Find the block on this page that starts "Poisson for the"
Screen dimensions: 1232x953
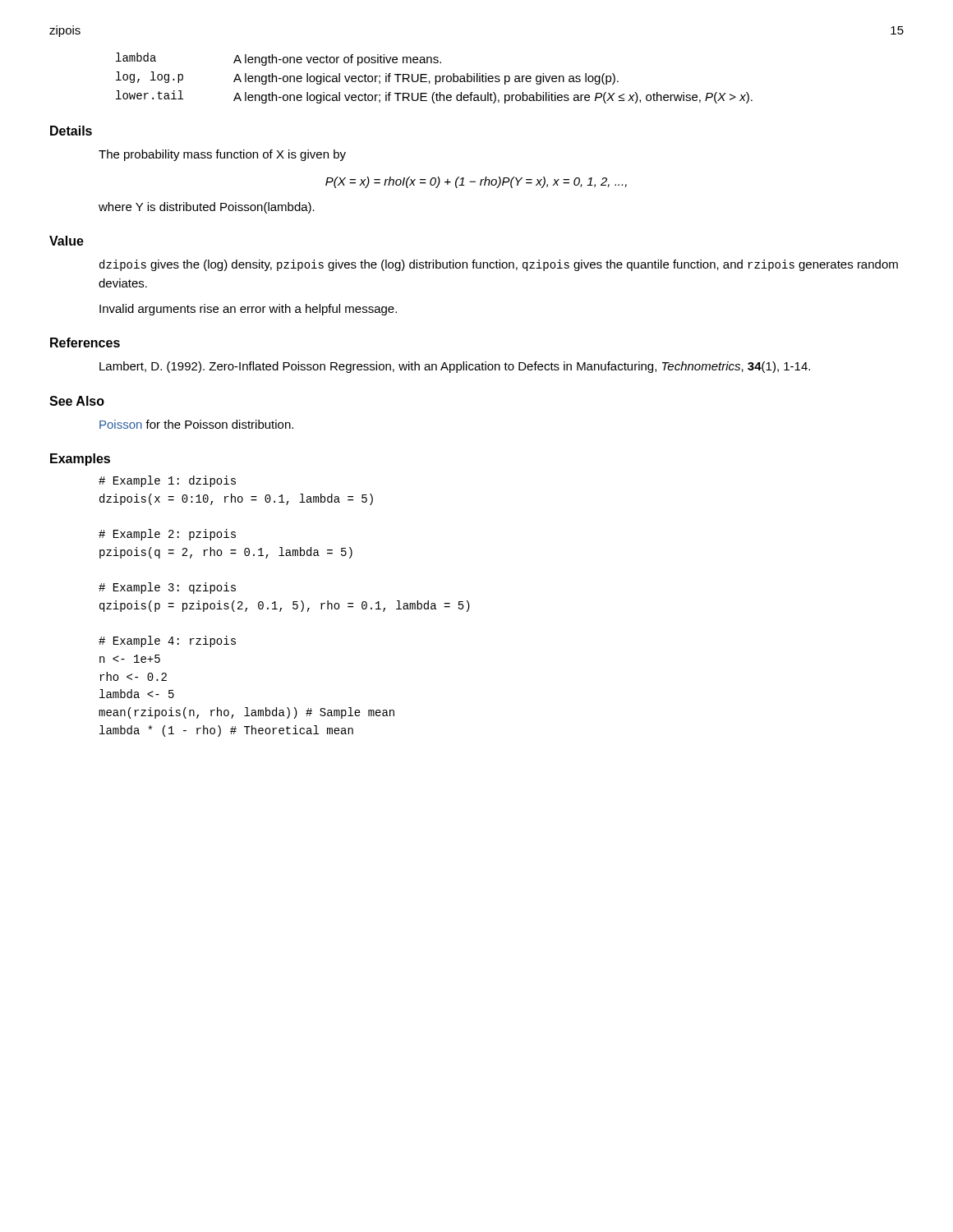[197, 424]
